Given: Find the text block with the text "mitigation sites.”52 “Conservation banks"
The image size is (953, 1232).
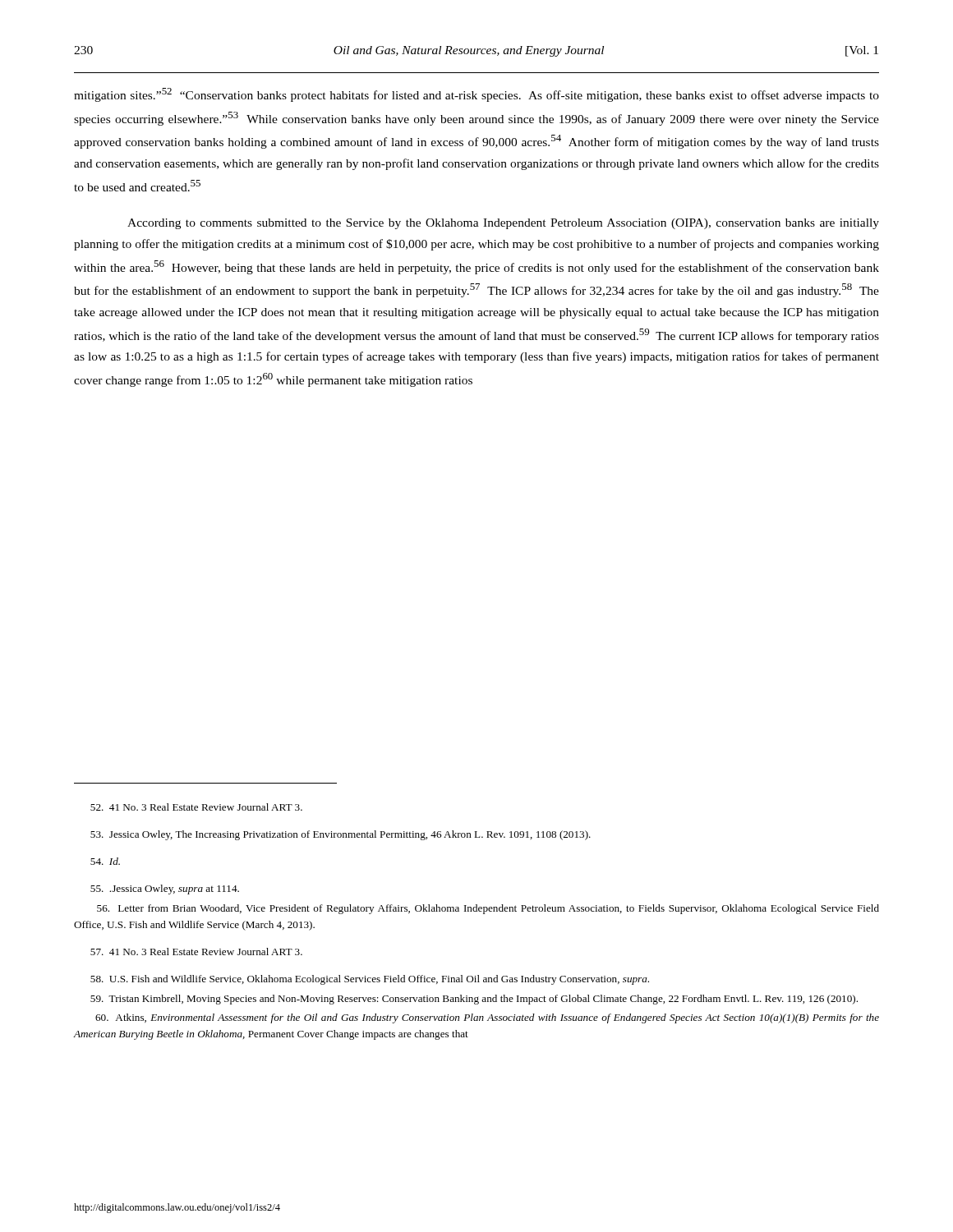Looking at the screenshot, I should 476,140.
